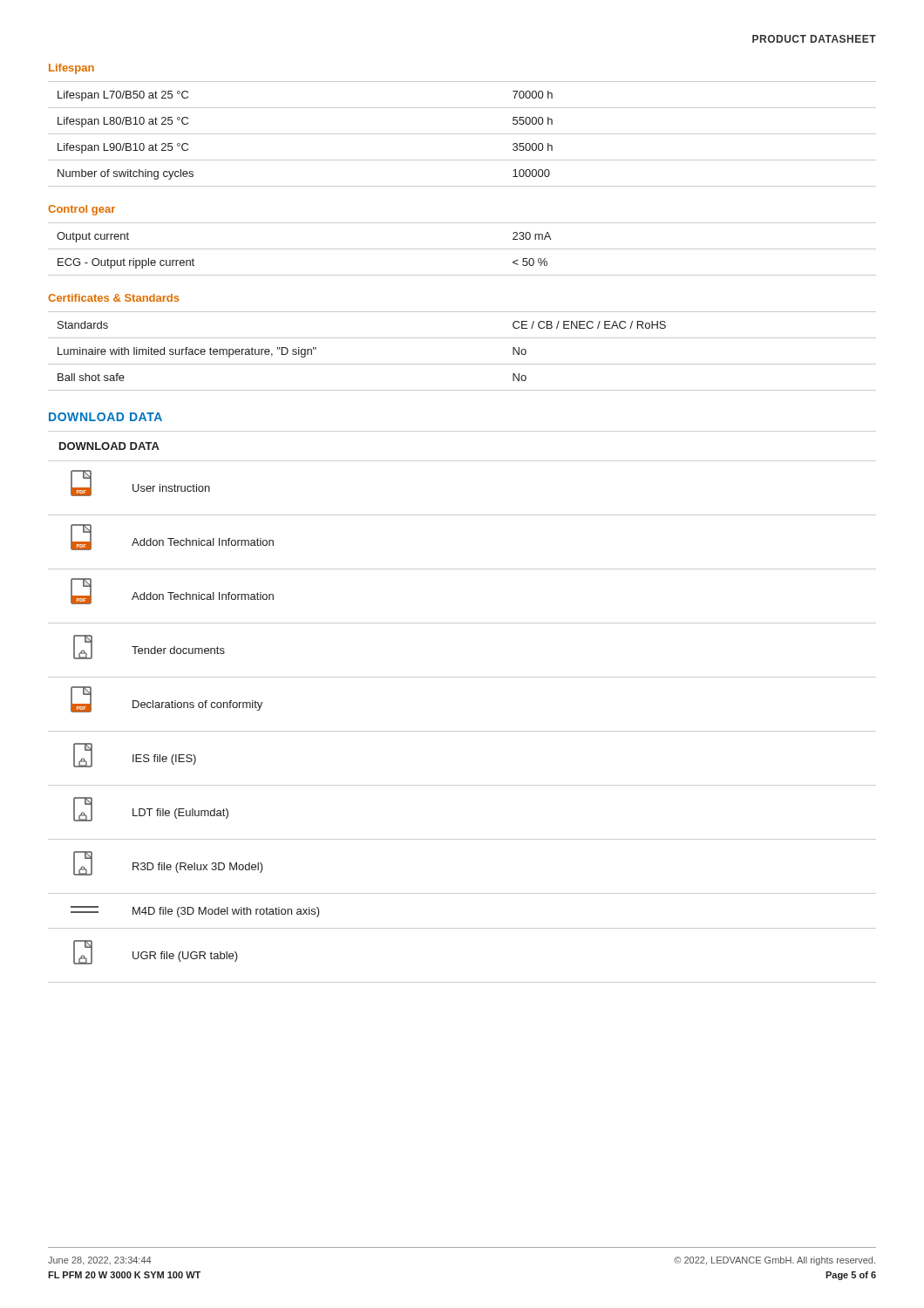Select the table that reads "Ball shot safe"
This screenshot has height=1308, width=924.
pos(462,351)
